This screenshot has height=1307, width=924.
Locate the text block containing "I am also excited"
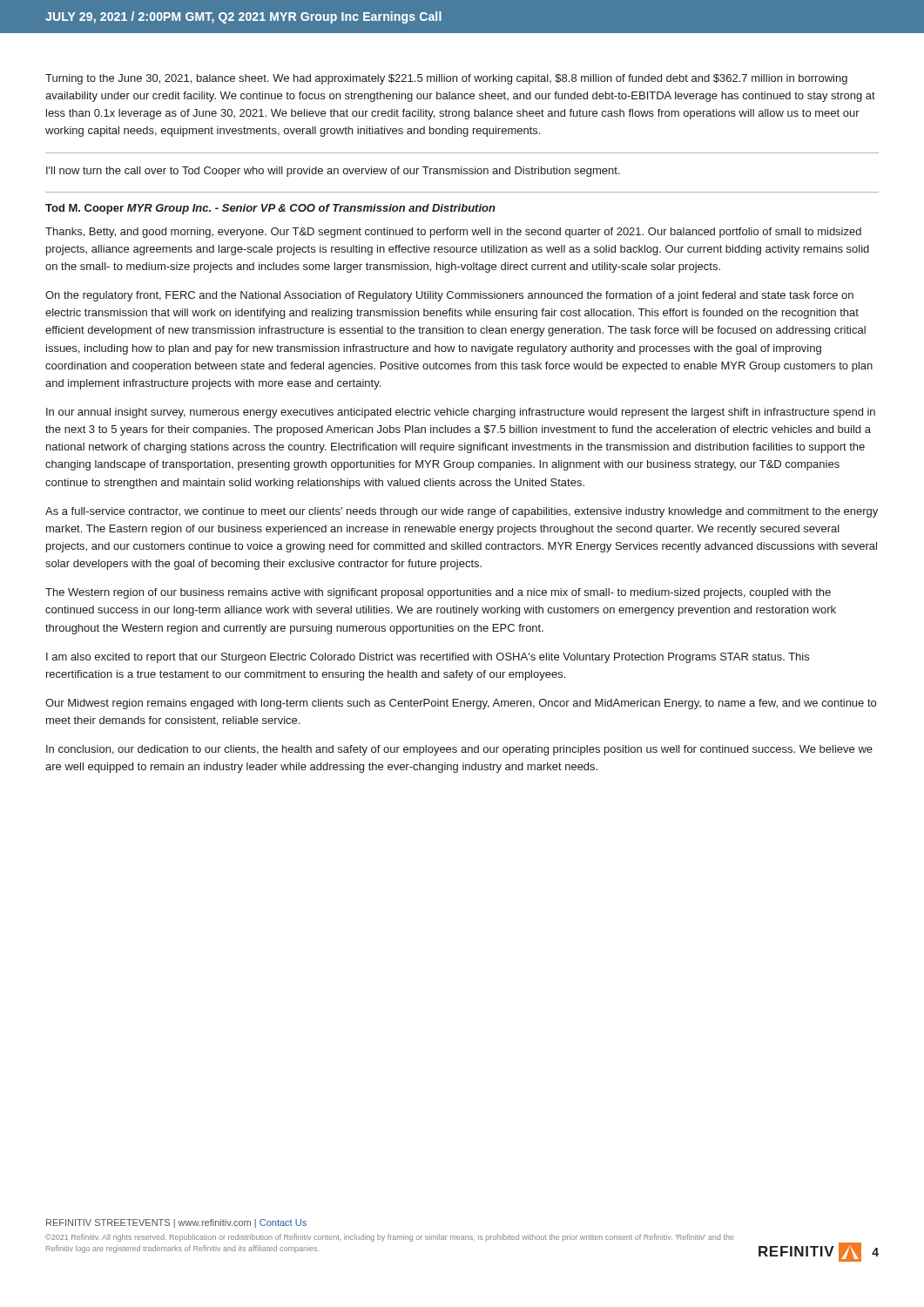[x=427, y=665]
